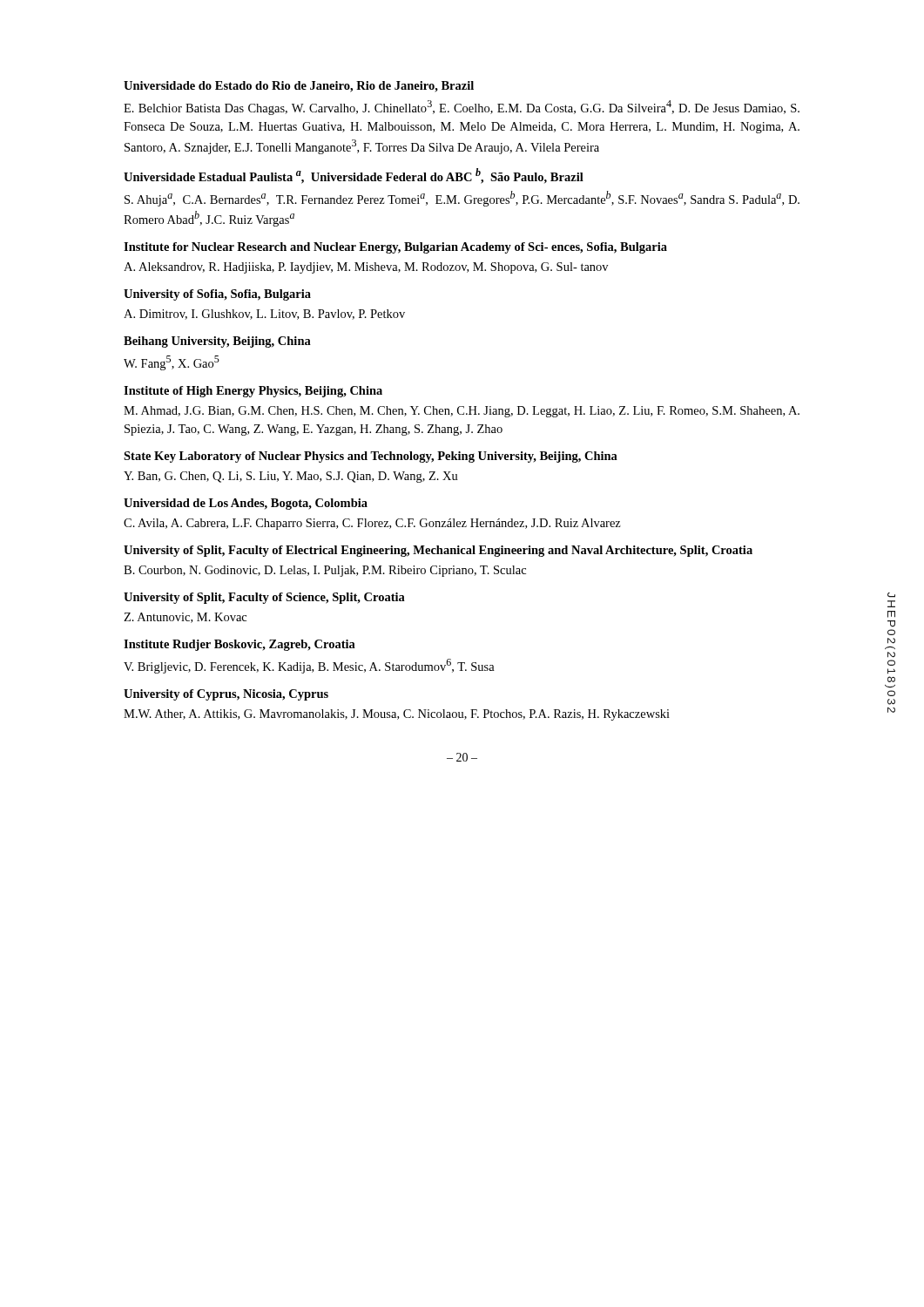924x1307 pixels.
Task: Point to the block starting "V. Brigljevic, D. Ferencek, K. Kadija,"
Action: pos(309,665)
